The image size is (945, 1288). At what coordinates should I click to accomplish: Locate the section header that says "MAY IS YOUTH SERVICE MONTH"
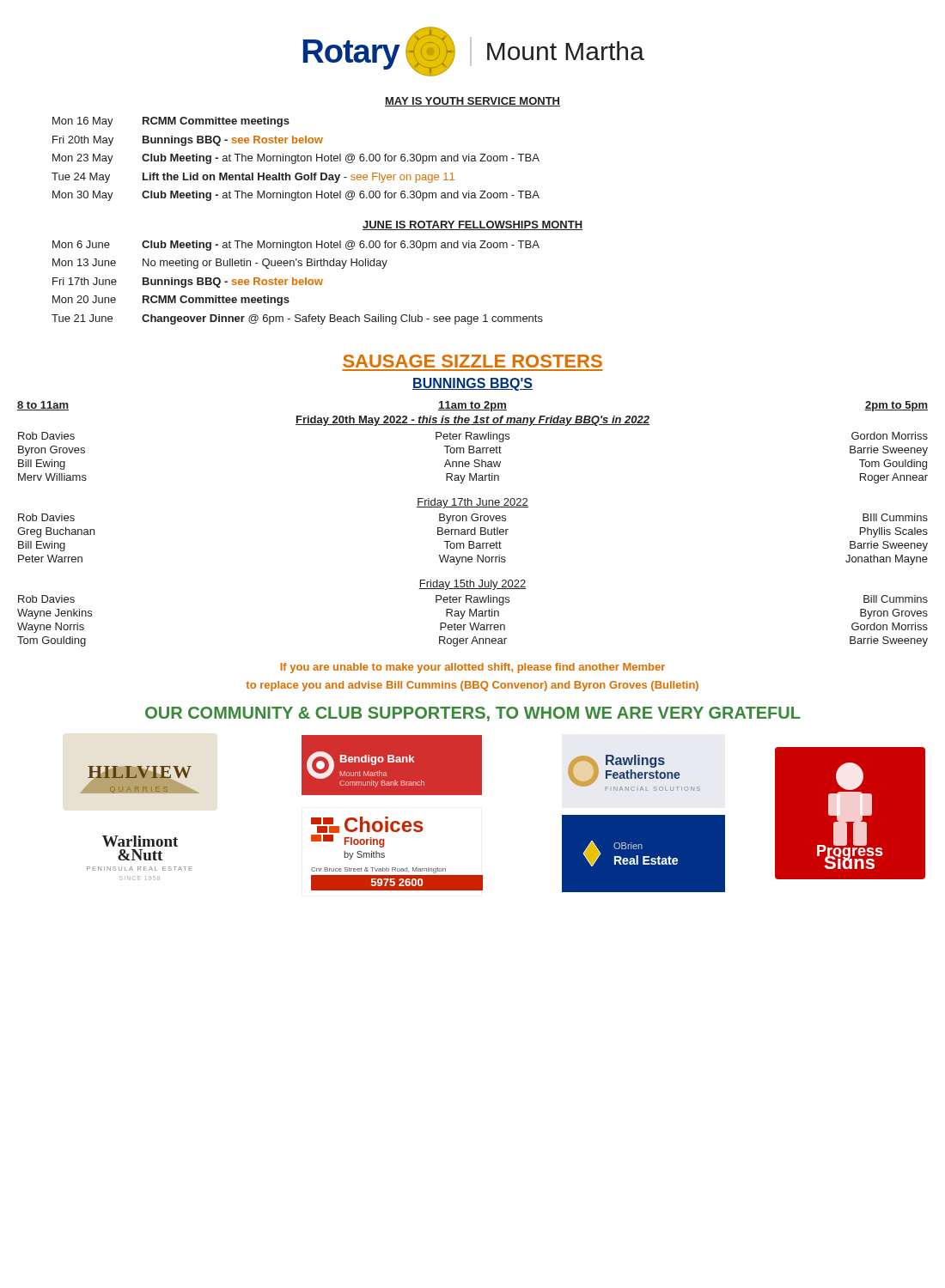pyautogui.click(x=472, y=101)
